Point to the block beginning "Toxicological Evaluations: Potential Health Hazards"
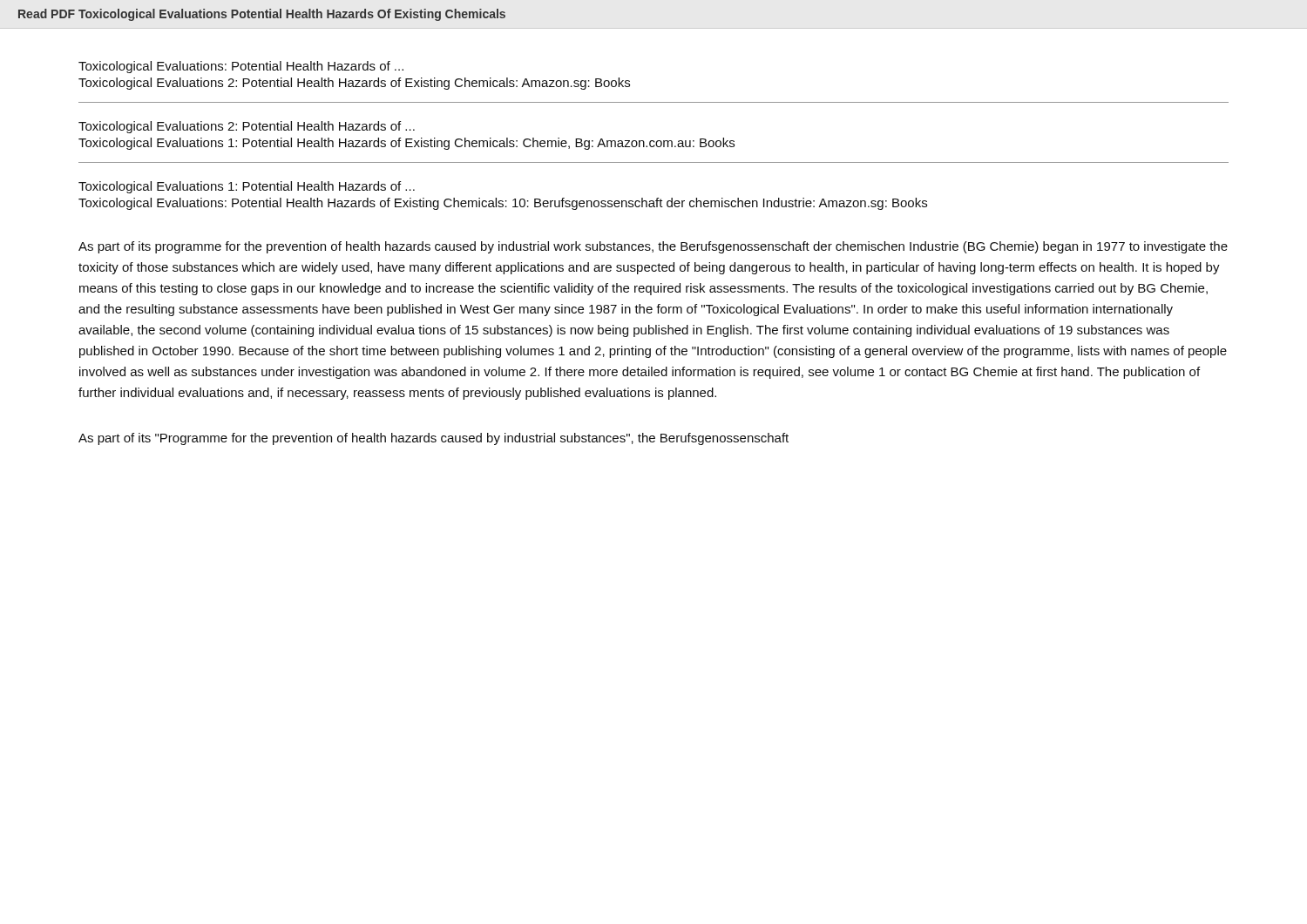 click(241, 67)
